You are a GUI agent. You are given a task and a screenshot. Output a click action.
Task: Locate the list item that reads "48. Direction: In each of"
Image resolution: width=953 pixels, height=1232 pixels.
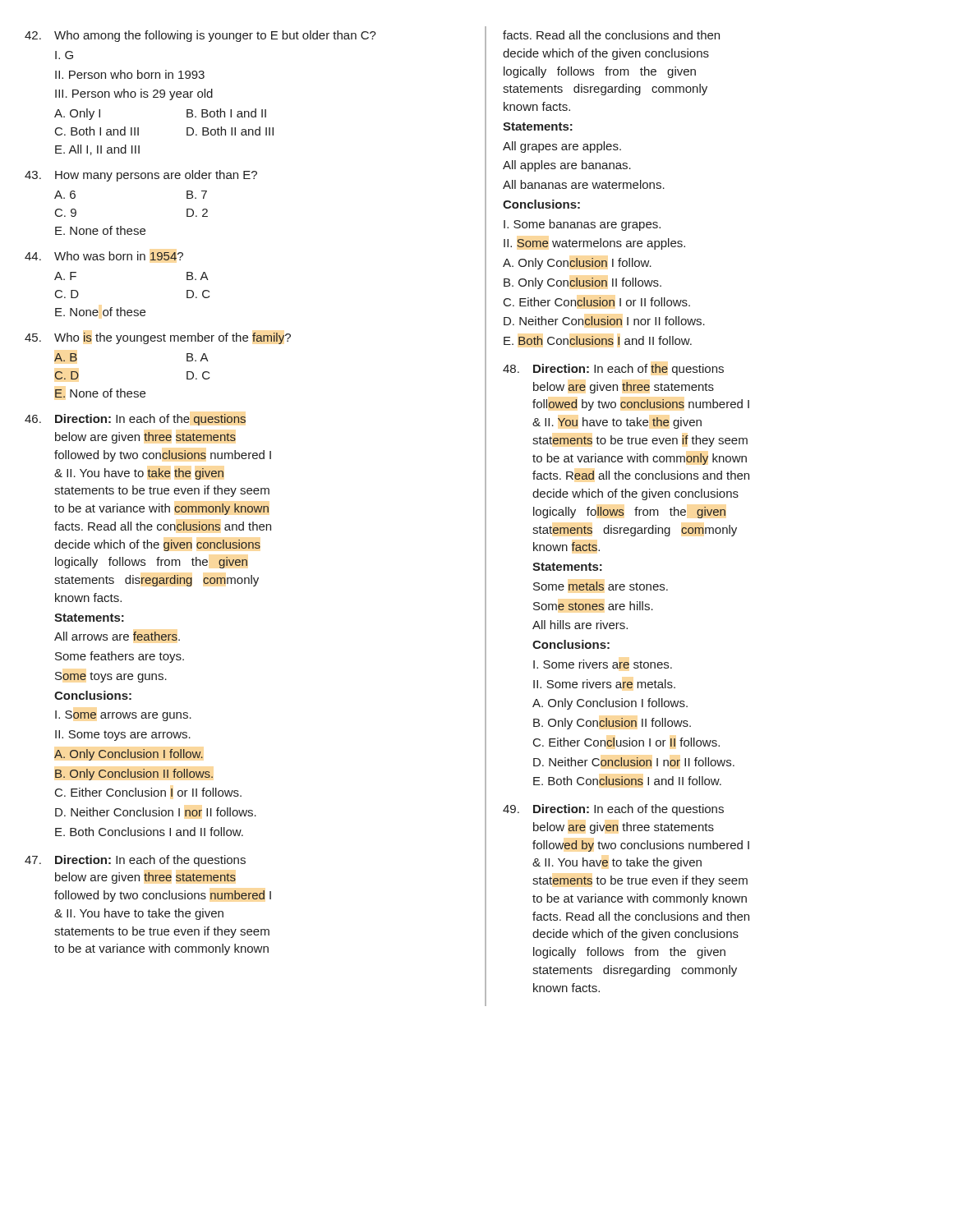pos(613,370)
